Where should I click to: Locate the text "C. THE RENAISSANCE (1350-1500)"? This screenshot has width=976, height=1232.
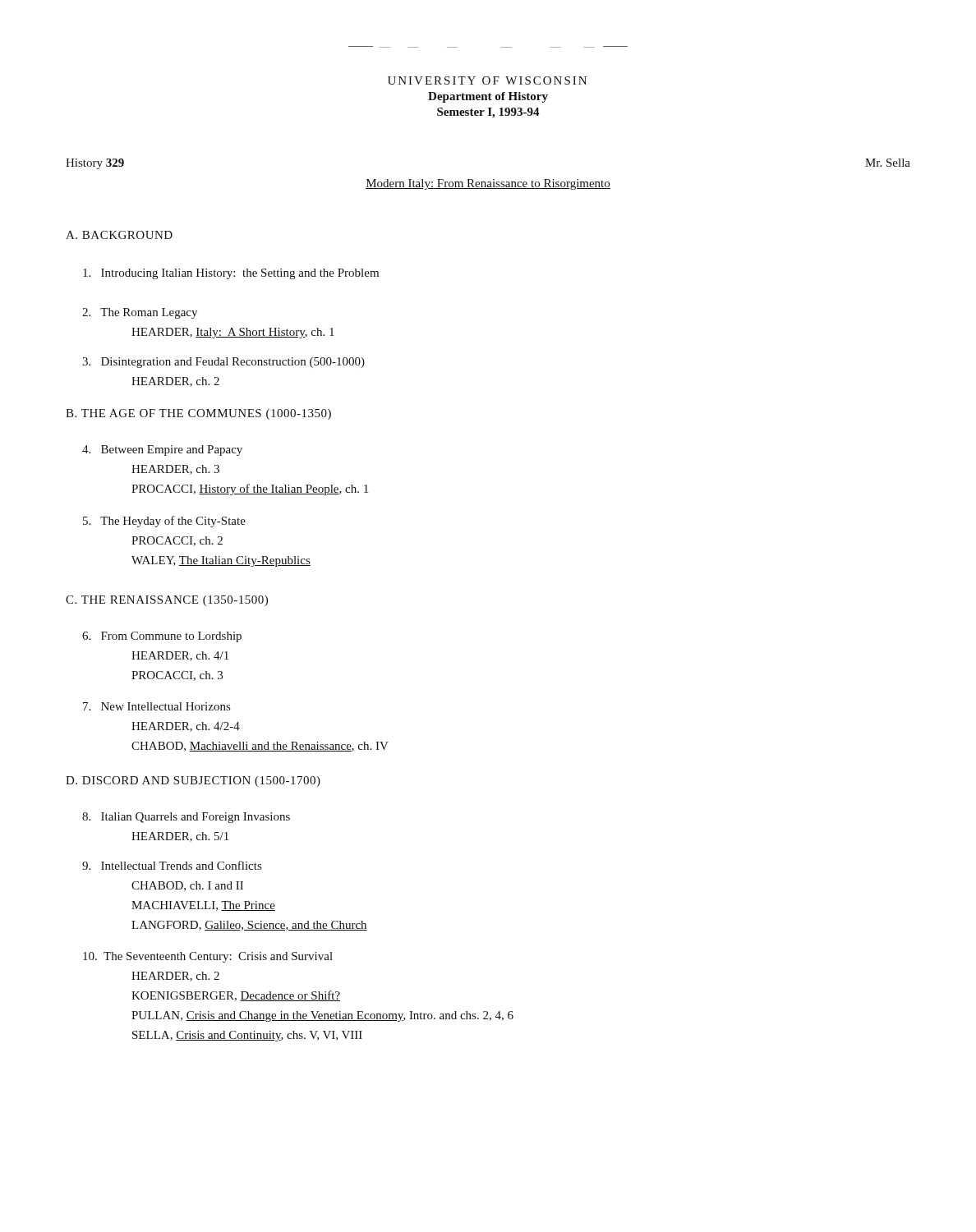[167, 600]
